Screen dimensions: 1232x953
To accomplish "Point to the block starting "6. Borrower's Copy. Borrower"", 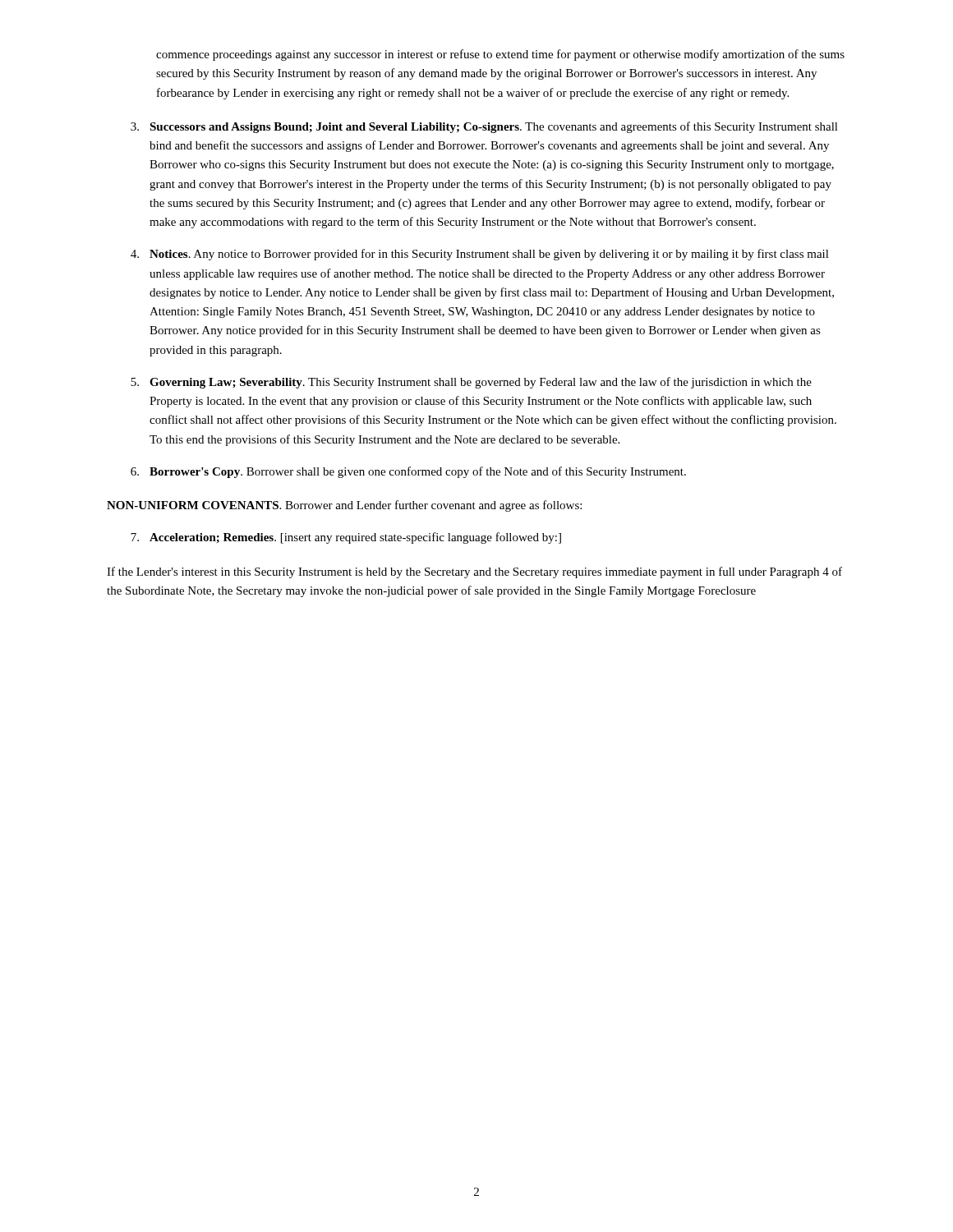I will click(476, 472).
